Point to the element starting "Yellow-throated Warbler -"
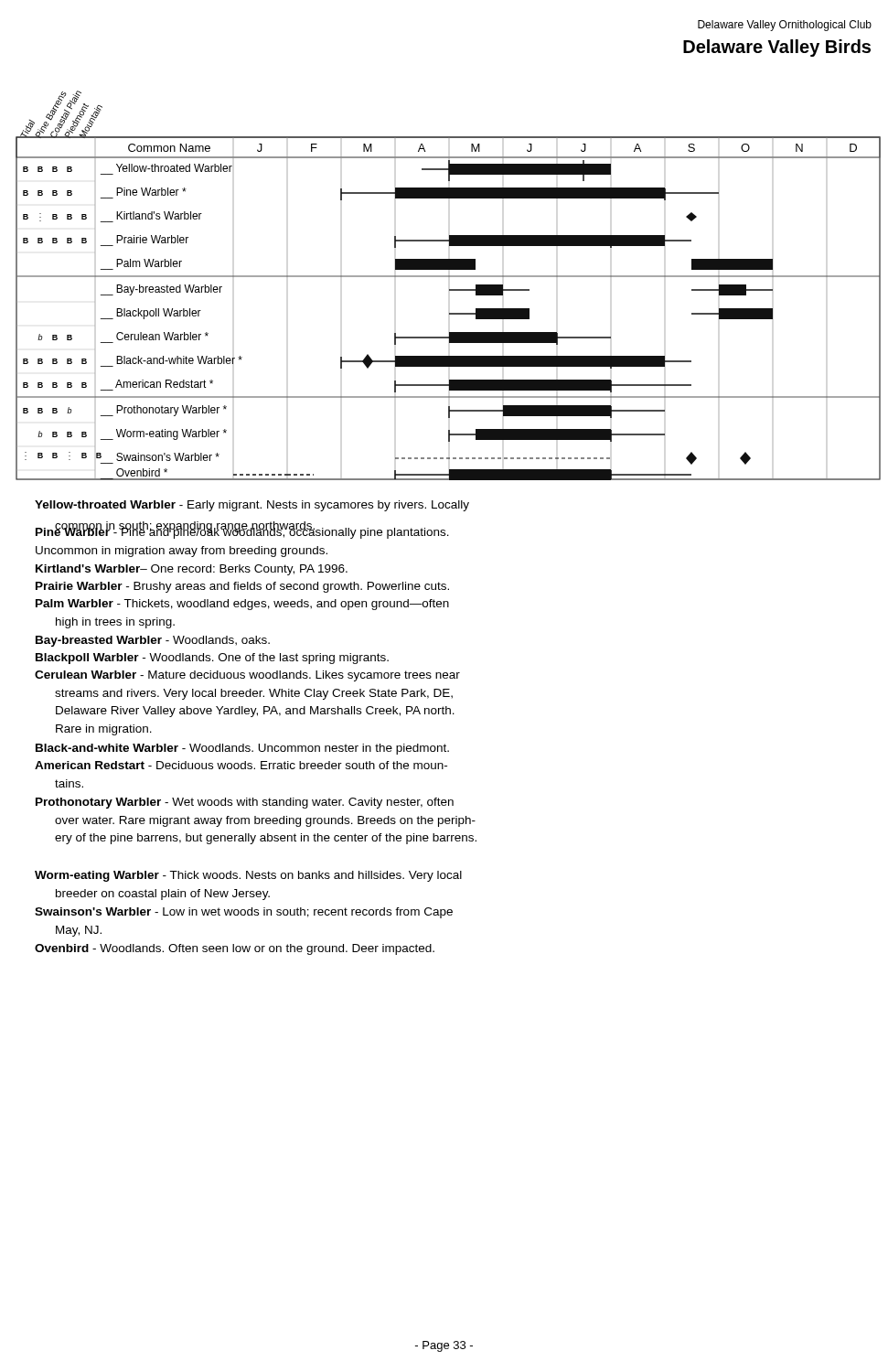This screenshot has height=1372, width=888. (x=449, y=515)
